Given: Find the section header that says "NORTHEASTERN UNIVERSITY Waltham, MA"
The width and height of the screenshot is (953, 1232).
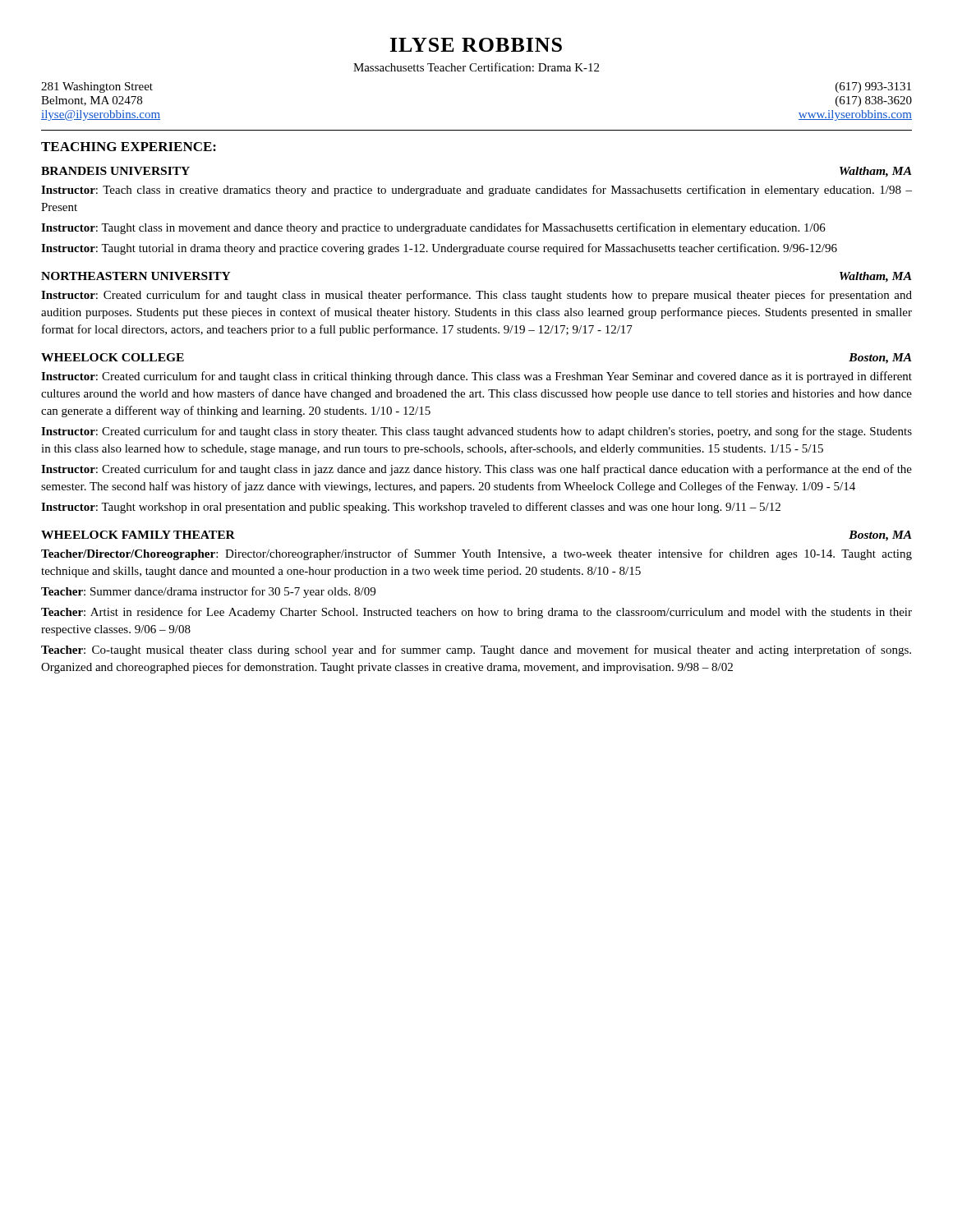Looking at the screenshot, I should pos(122,277).
